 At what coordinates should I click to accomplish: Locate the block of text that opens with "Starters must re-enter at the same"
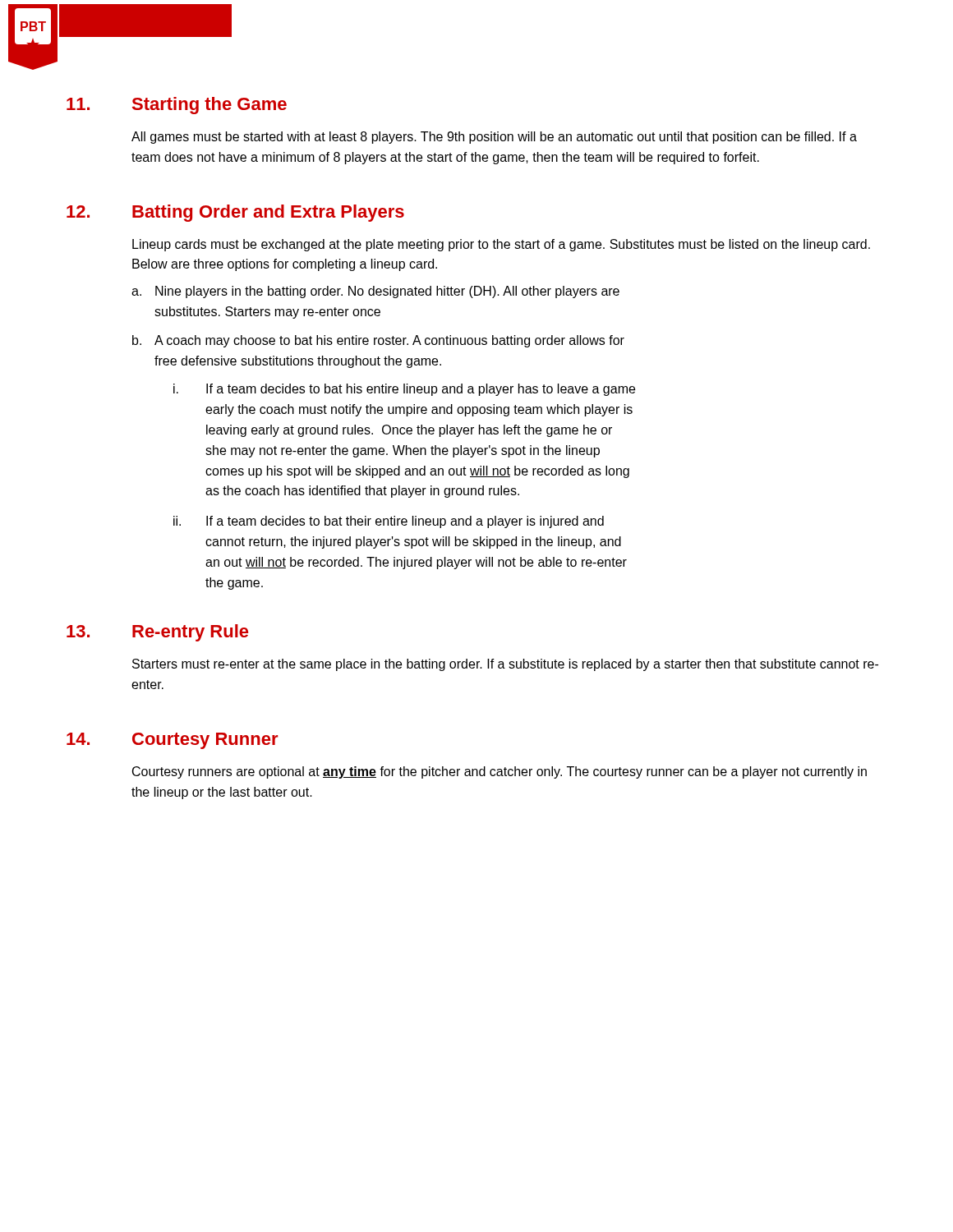[505, 675]
